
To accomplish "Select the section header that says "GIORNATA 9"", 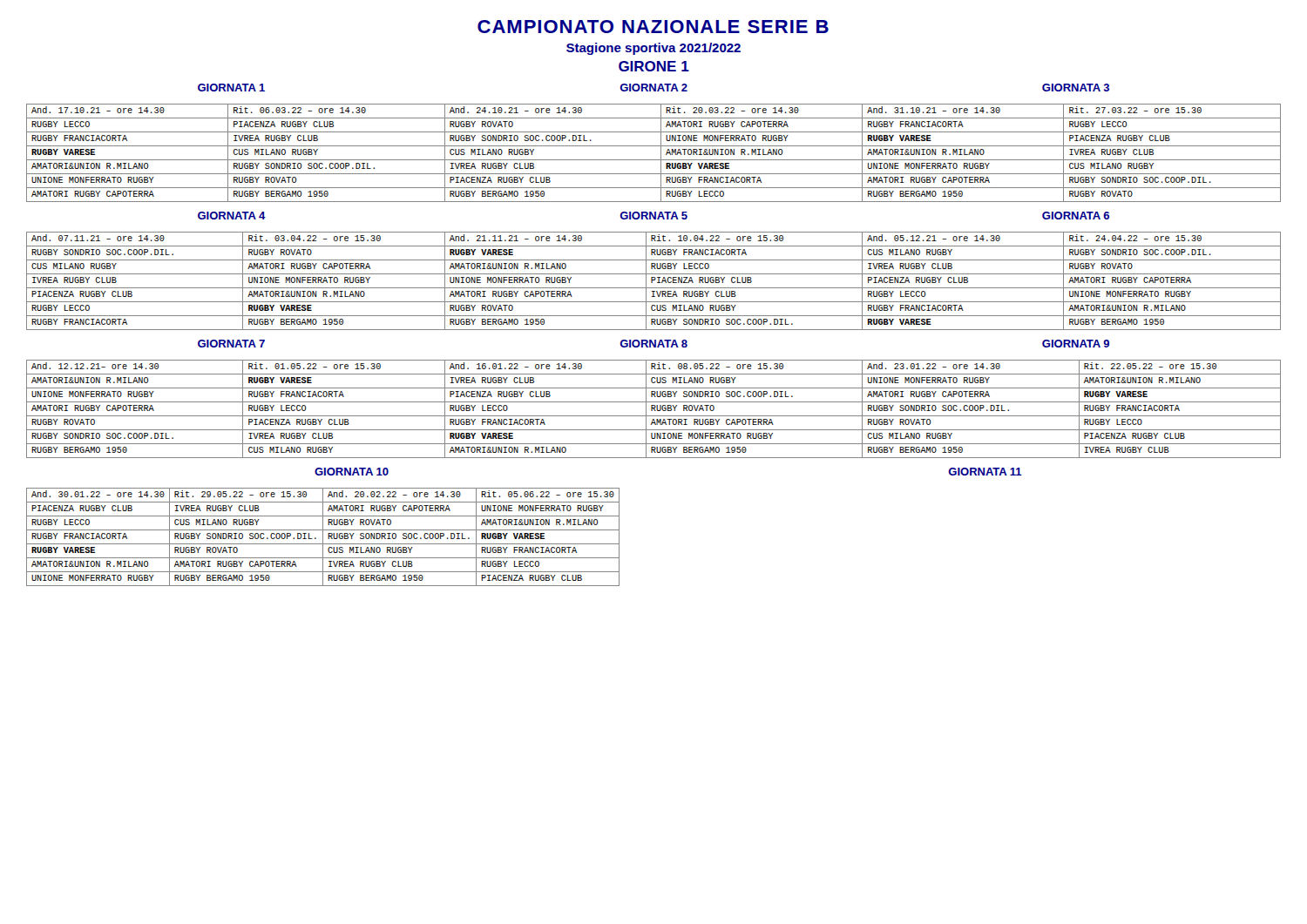I will pyautogui.click(x=1076, y=344).
